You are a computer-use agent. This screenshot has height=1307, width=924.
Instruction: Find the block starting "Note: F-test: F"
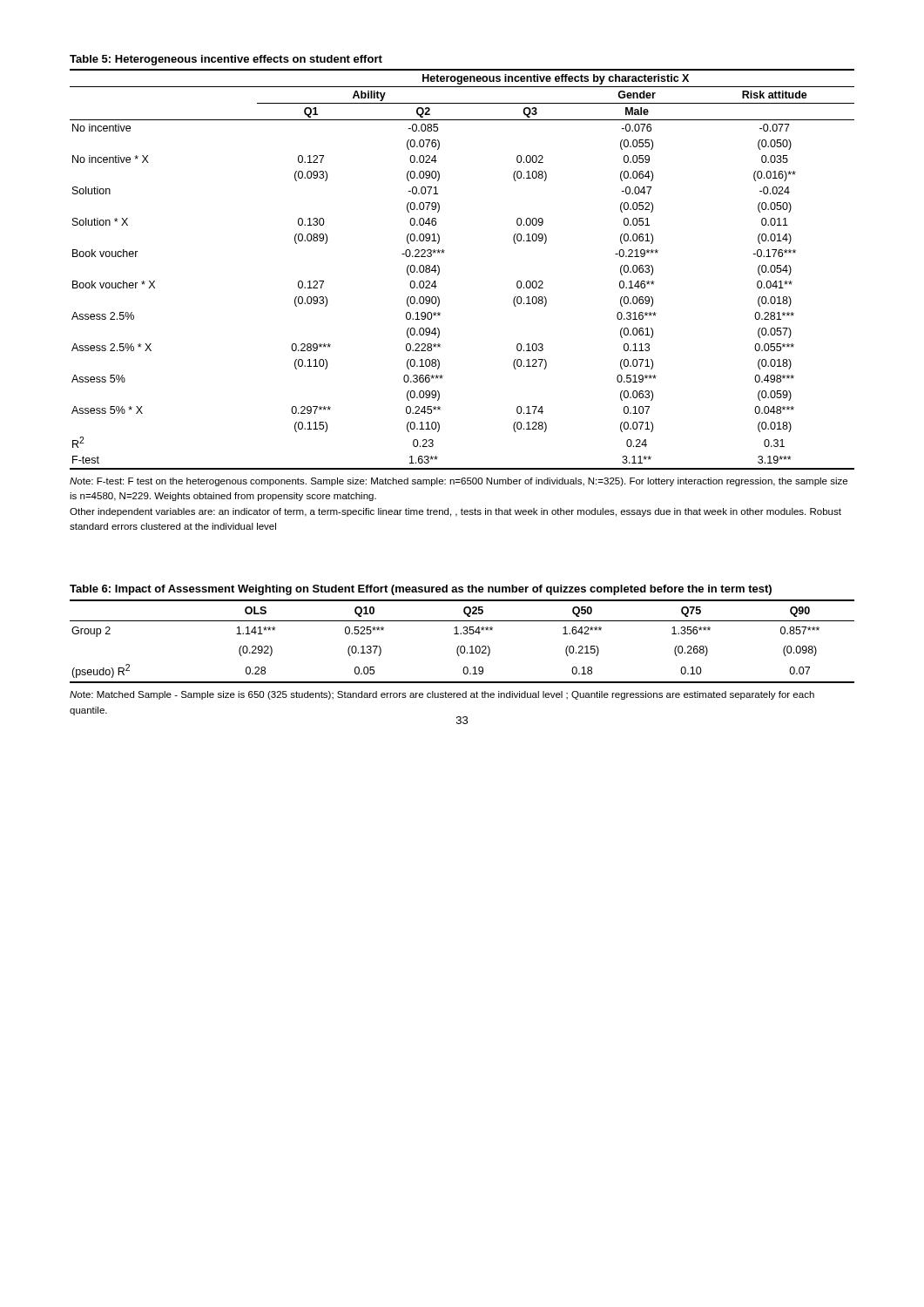click(459, 504)
